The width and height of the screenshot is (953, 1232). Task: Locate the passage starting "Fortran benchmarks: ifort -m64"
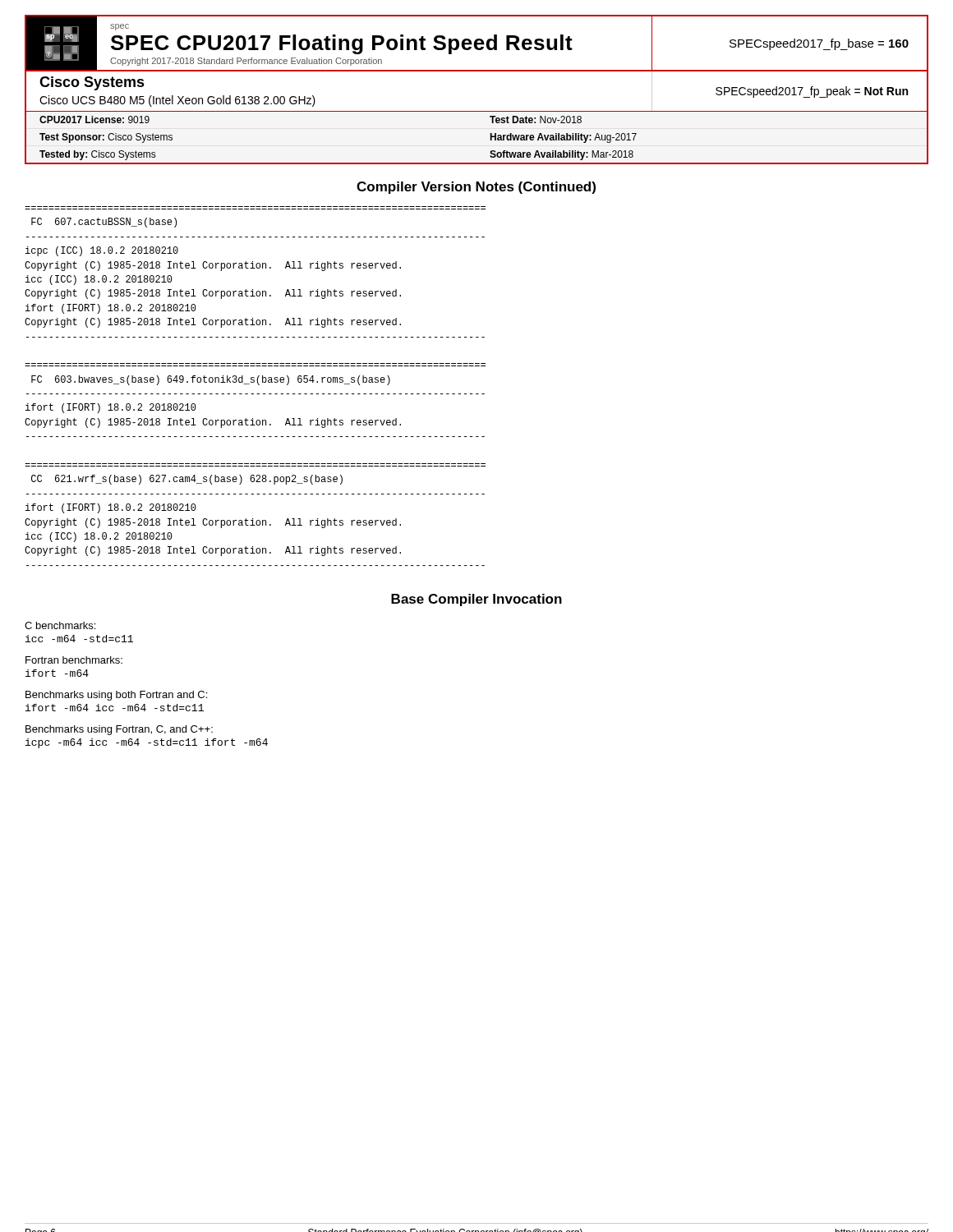click(x=74, y=660)
